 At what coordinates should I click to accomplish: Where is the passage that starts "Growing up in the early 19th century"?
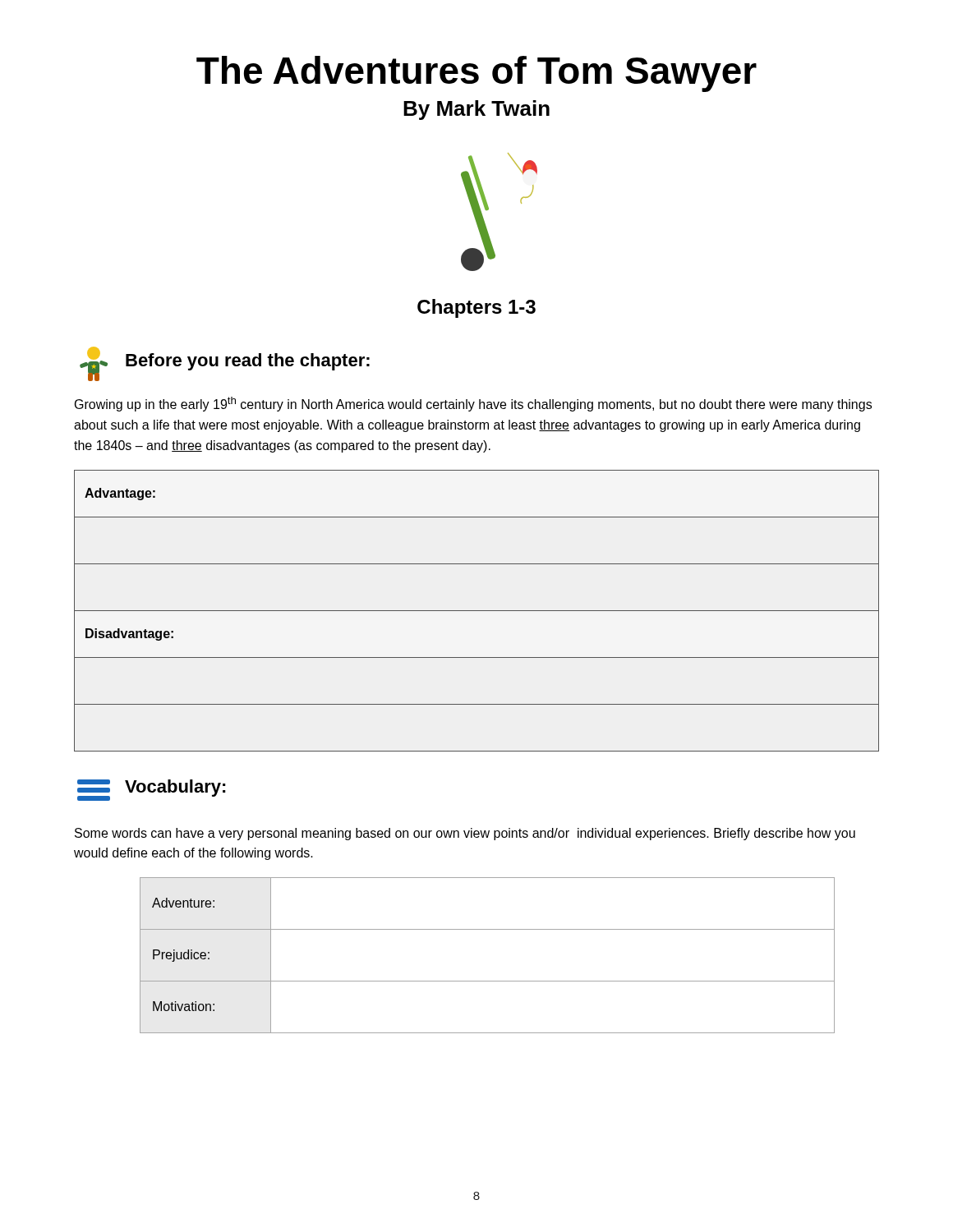tap(473, 423)
